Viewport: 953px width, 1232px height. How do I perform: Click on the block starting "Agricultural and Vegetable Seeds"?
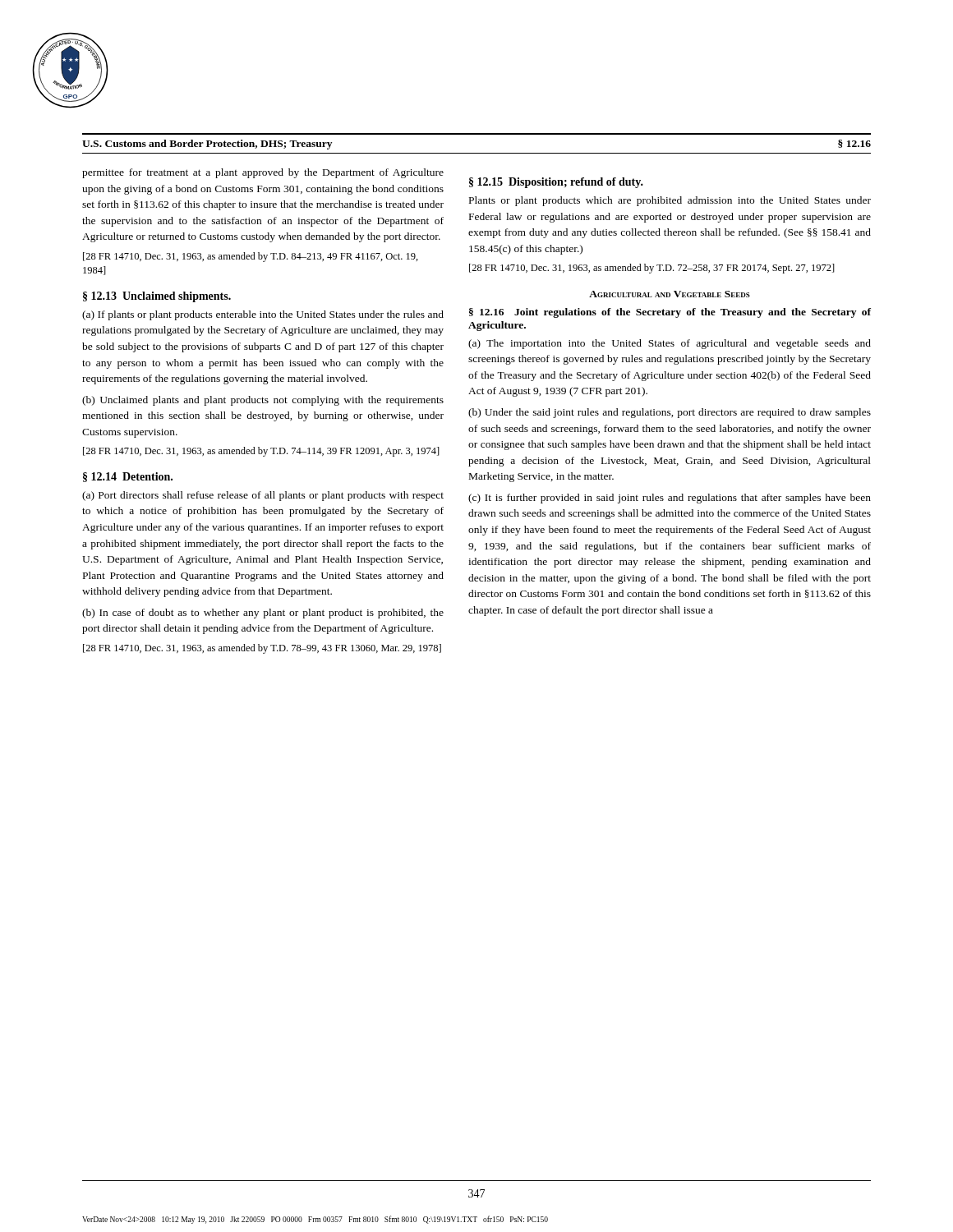(x=670, y=293)
